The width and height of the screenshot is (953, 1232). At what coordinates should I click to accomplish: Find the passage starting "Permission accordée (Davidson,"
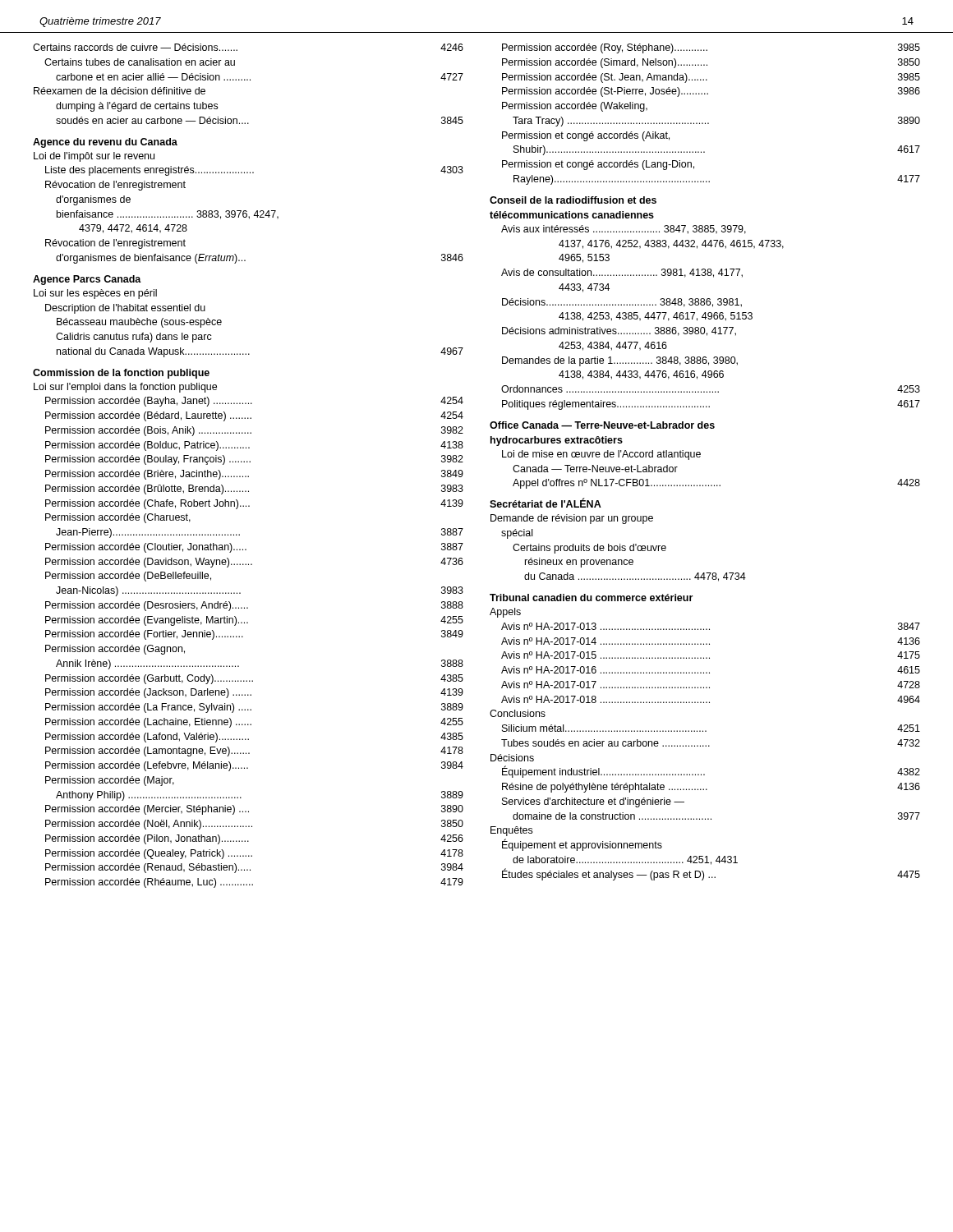[254, 562]
